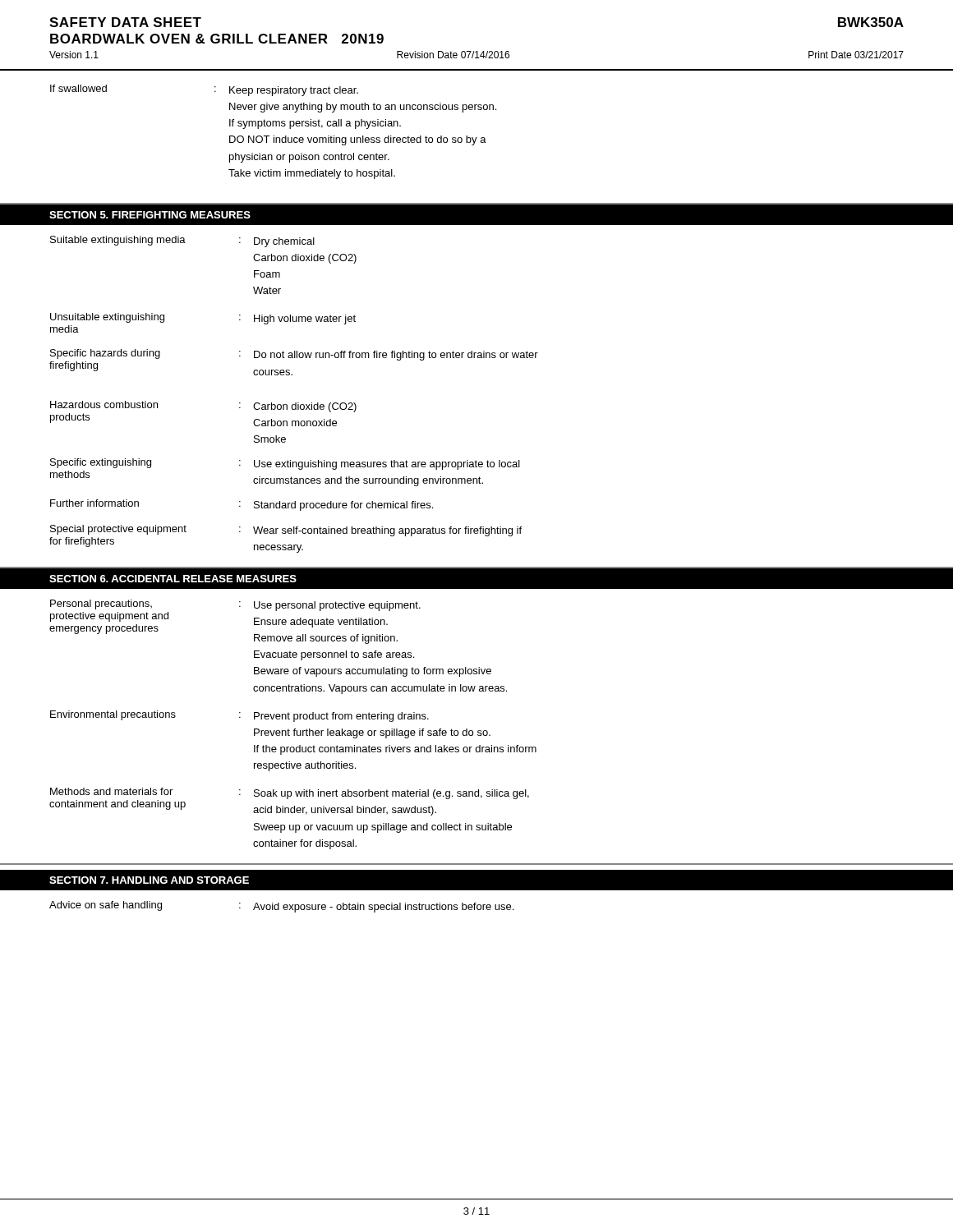Select the section header with the text "SECTION 7. HANDLING AND STORAGE"

tap(149, 880)
